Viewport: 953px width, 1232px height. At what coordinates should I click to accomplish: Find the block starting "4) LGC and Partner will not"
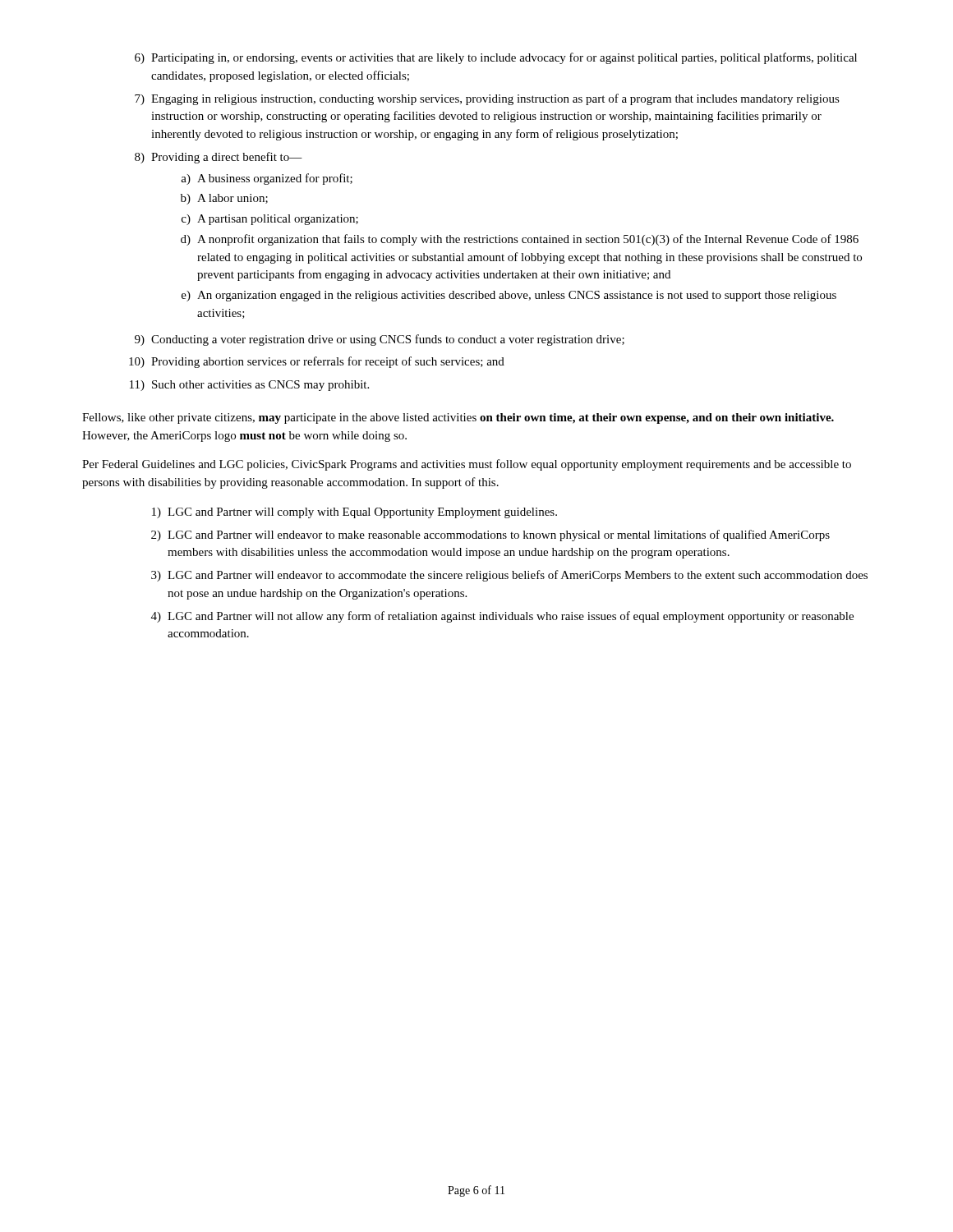[501, 625]
